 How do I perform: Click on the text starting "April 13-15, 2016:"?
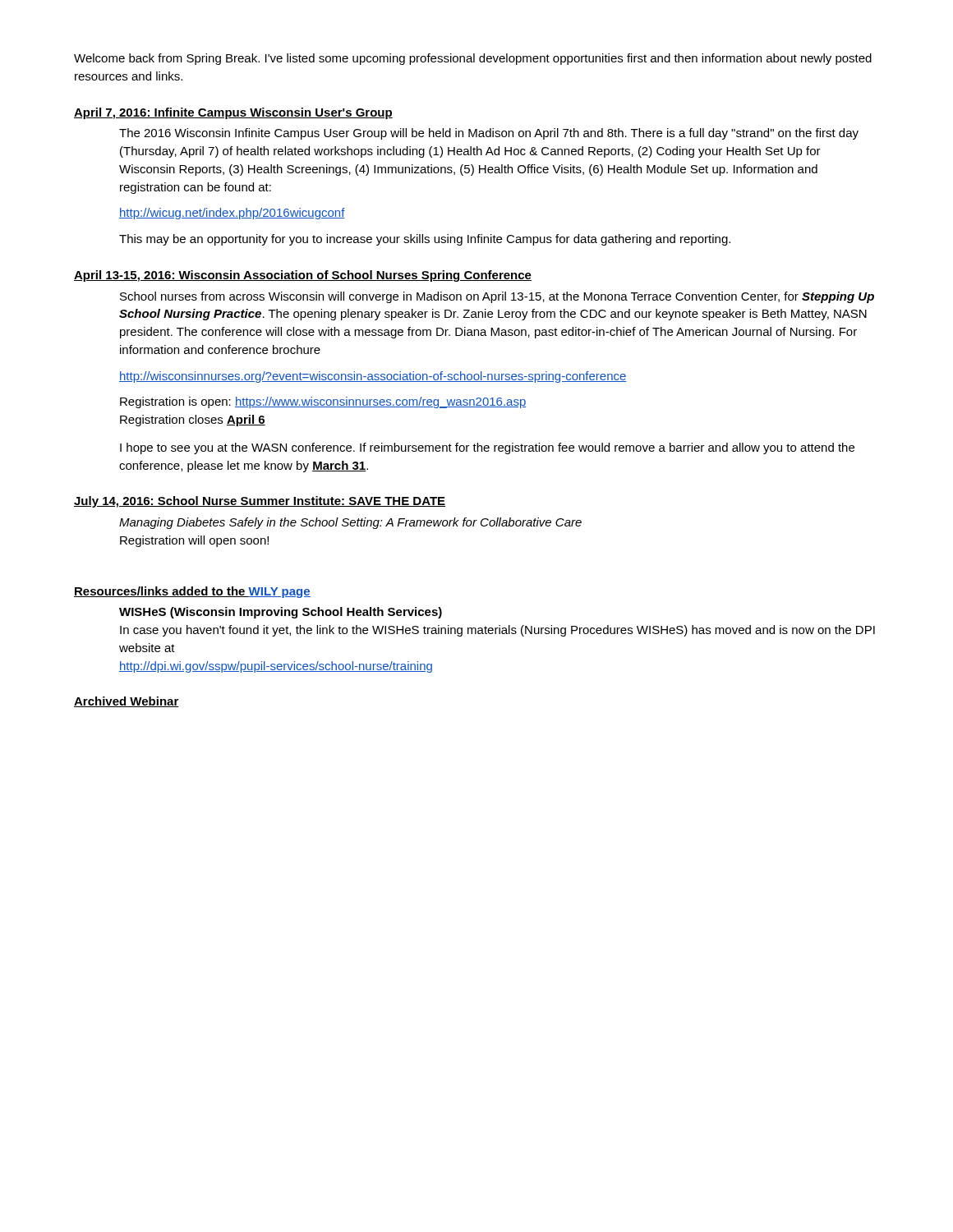coord(303,275)
